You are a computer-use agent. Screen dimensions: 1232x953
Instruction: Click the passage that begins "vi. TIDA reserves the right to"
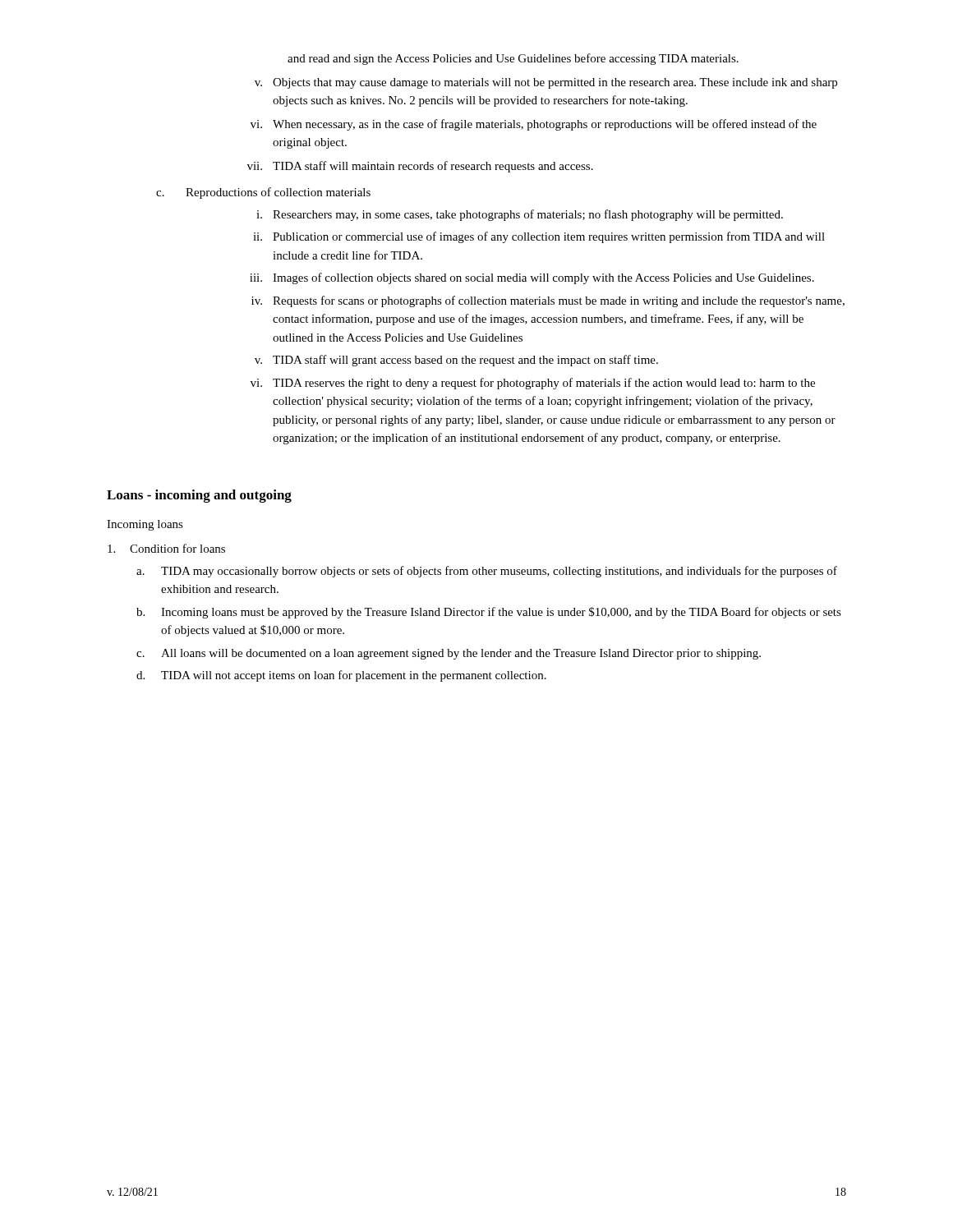530,410
